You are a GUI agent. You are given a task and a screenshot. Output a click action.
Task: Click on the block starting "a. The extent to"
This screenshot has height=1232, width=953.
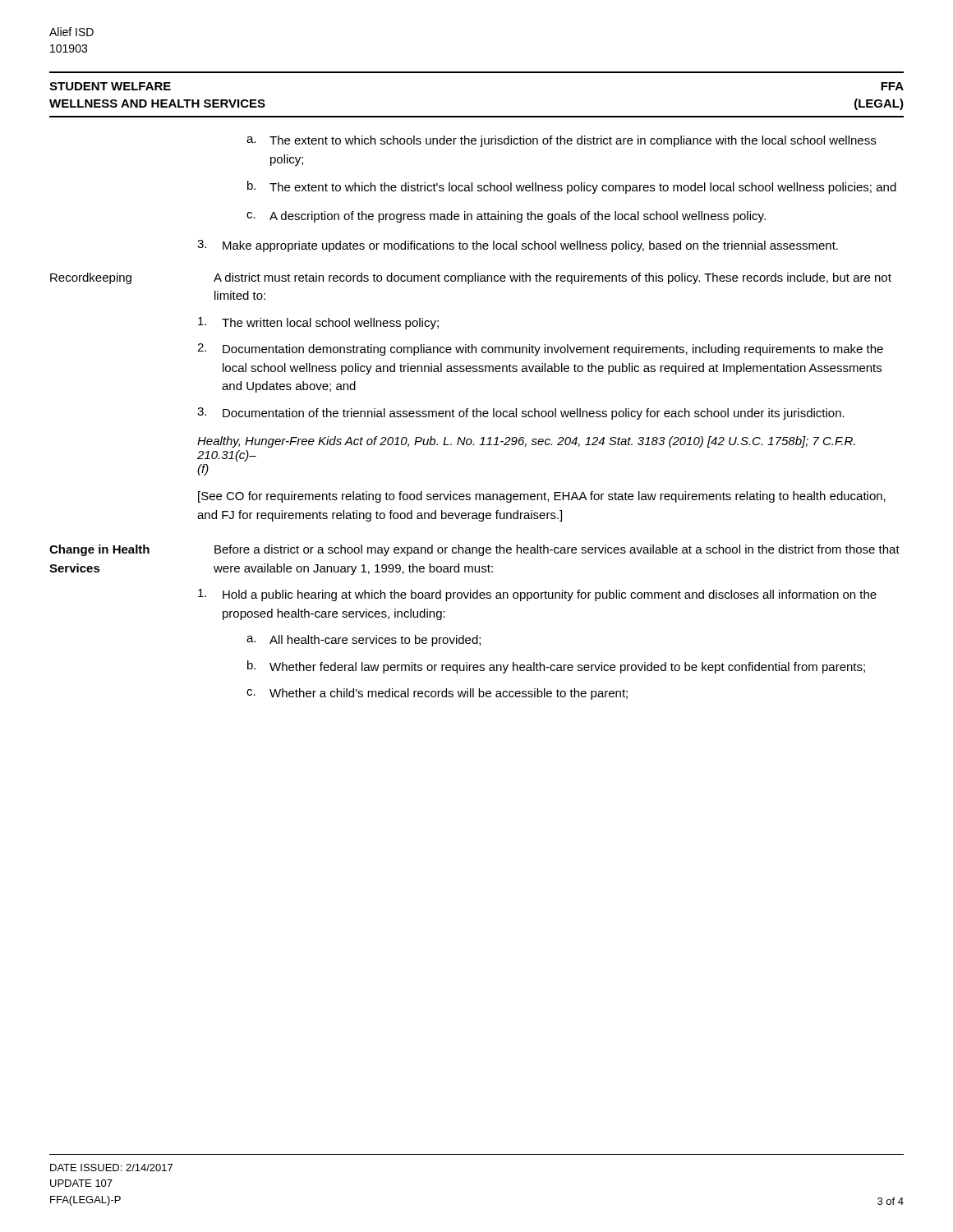tap(575, 150)
